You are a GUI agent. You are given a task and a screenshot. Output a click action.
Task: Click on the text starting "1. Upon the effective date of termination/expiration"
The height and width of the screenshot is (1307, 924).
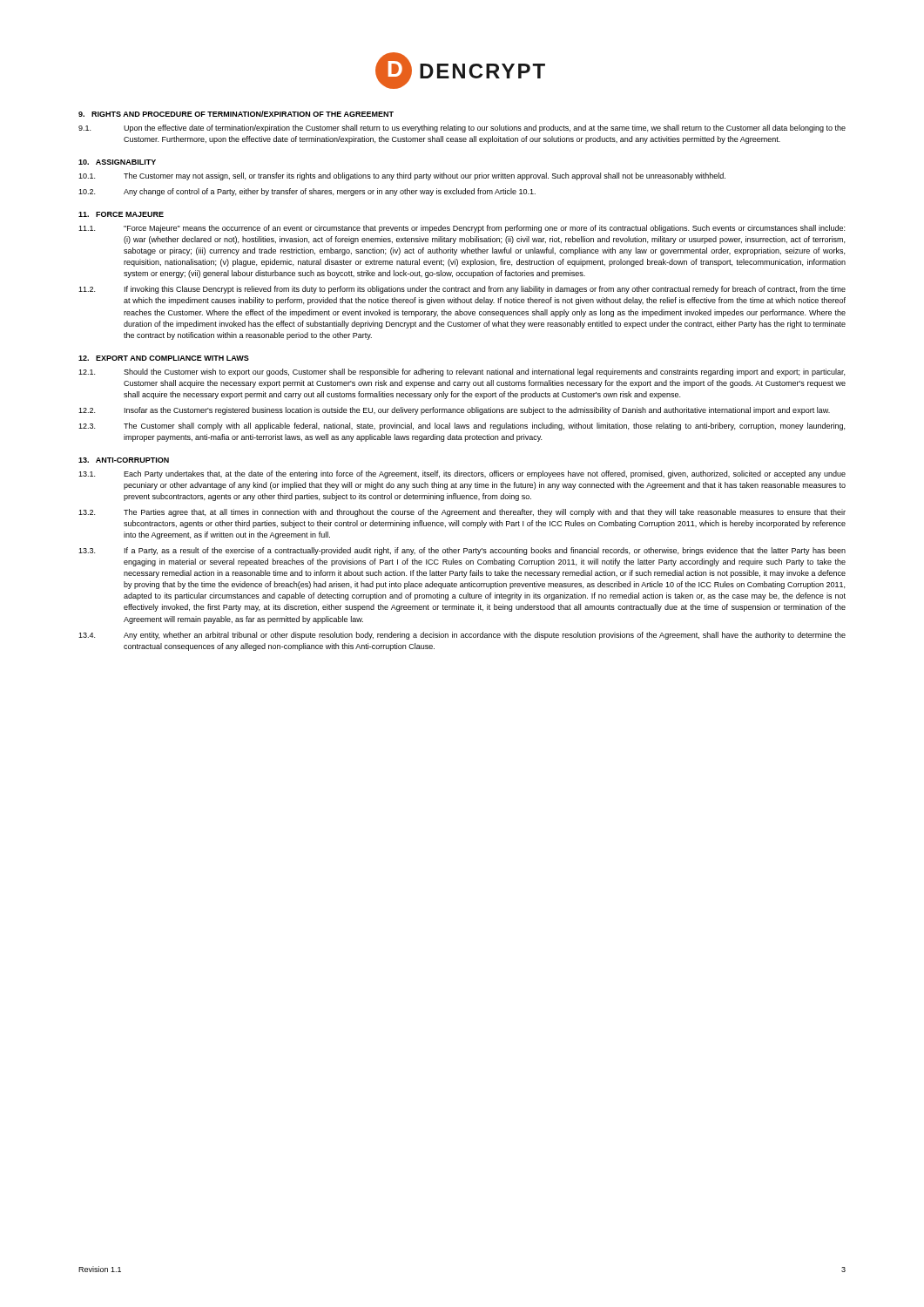coord(462,134)
